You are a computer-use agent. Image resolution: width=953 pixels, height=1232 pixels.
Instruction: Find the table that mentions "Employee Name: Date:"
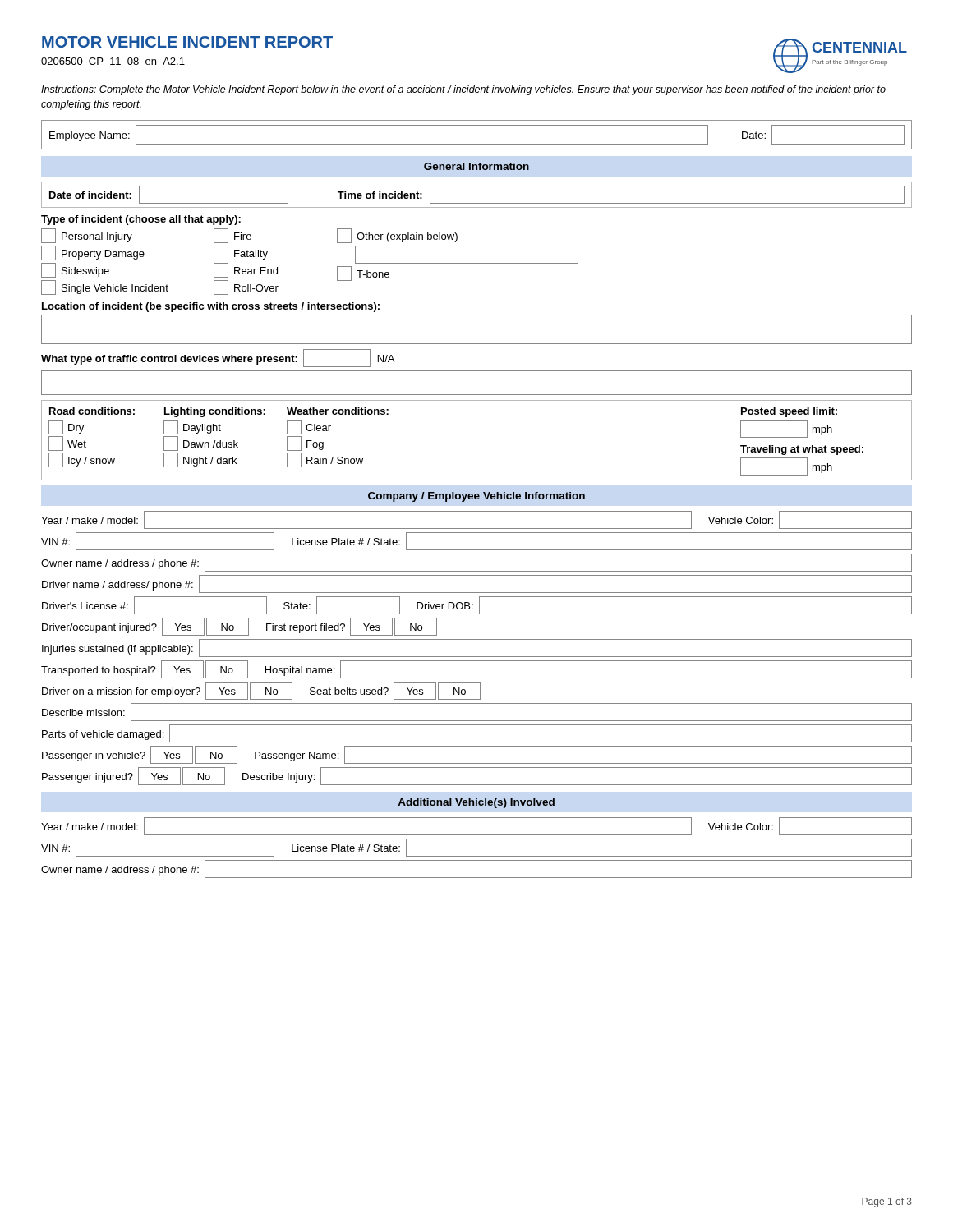(x=476, y=135)
